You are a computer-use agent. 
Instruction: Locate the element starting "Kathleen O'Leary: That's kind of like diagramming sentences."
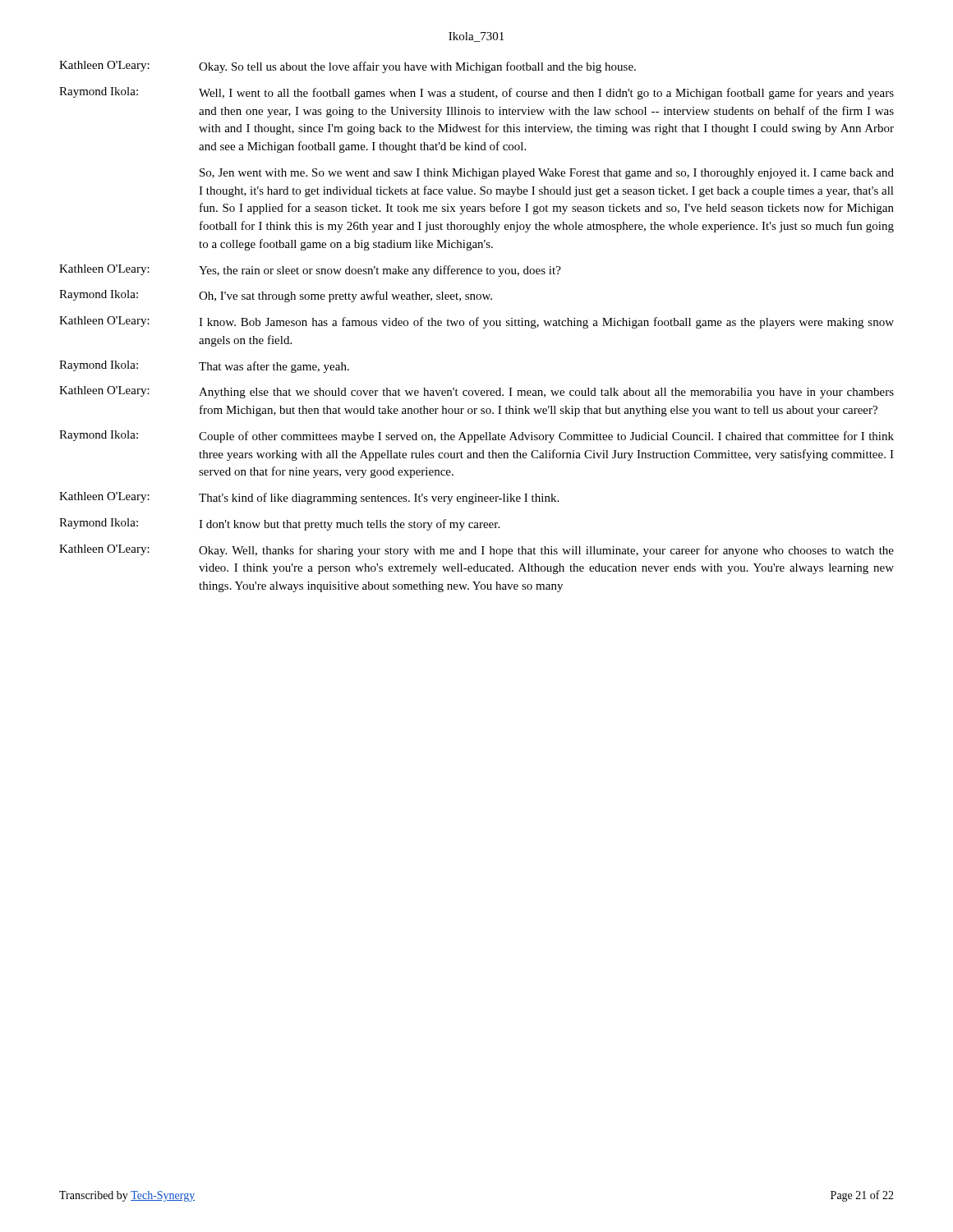coord(476,498)
